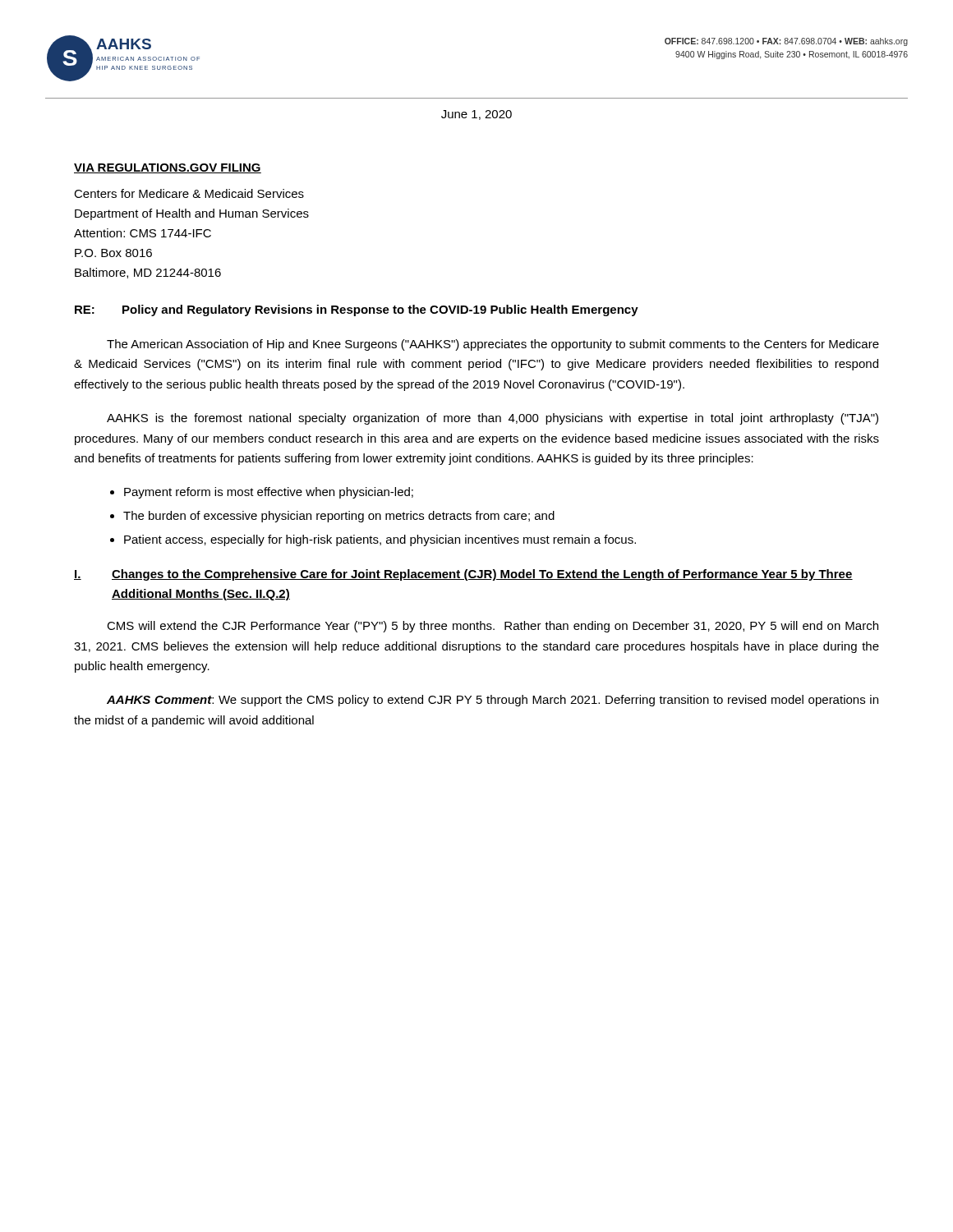953x1232 pixels.
Task: Point to the block beginning "CMS will extend the"
Action: [476, 646]
